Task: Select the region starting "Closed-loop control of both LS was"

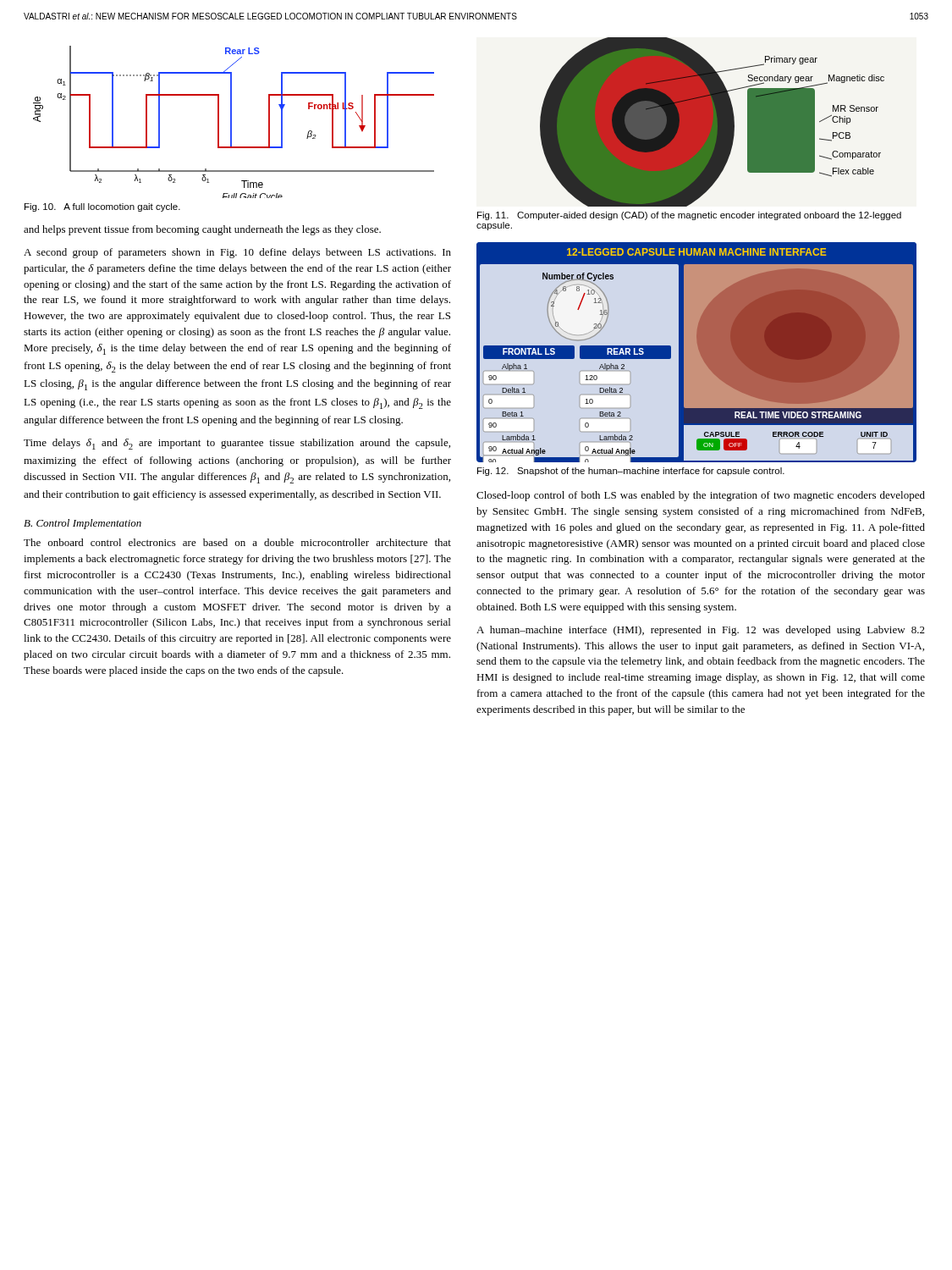Action: click(701, 551)
